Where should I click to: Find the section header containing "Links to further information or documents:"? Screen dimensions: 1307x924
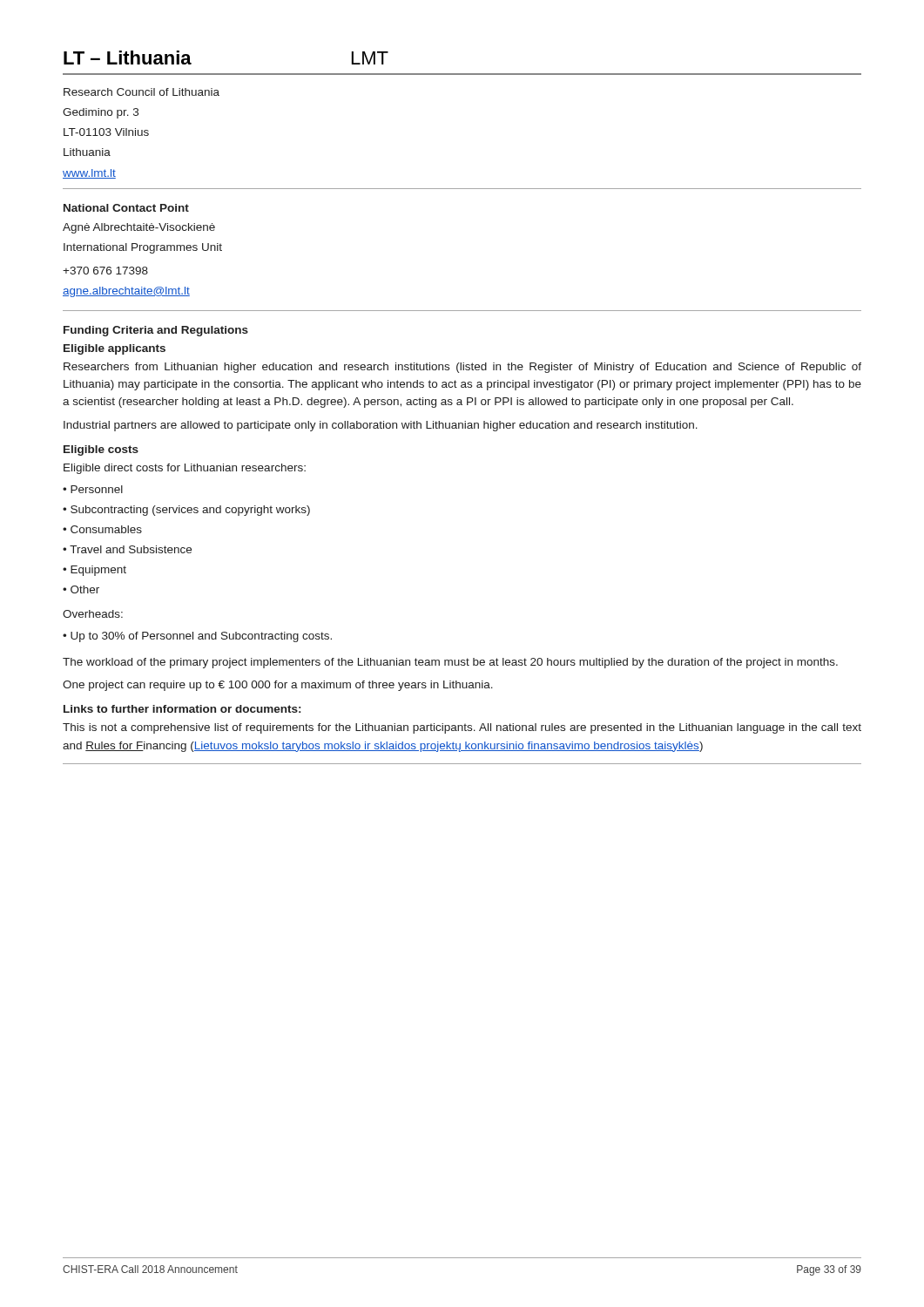pos(182,709)
